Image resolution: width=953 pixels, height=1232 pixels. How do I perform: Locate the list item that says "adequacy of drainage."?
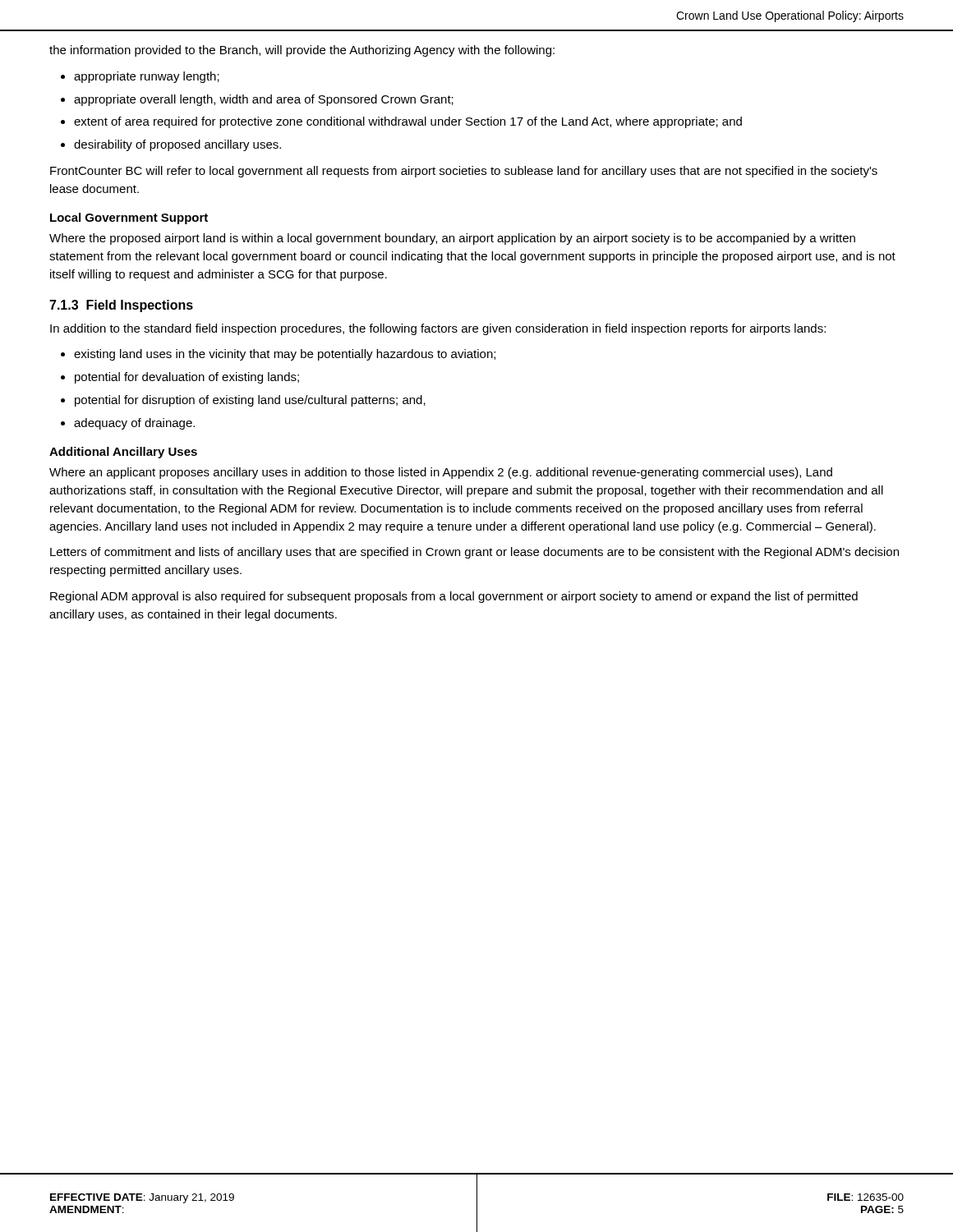[x=135, y=422]
